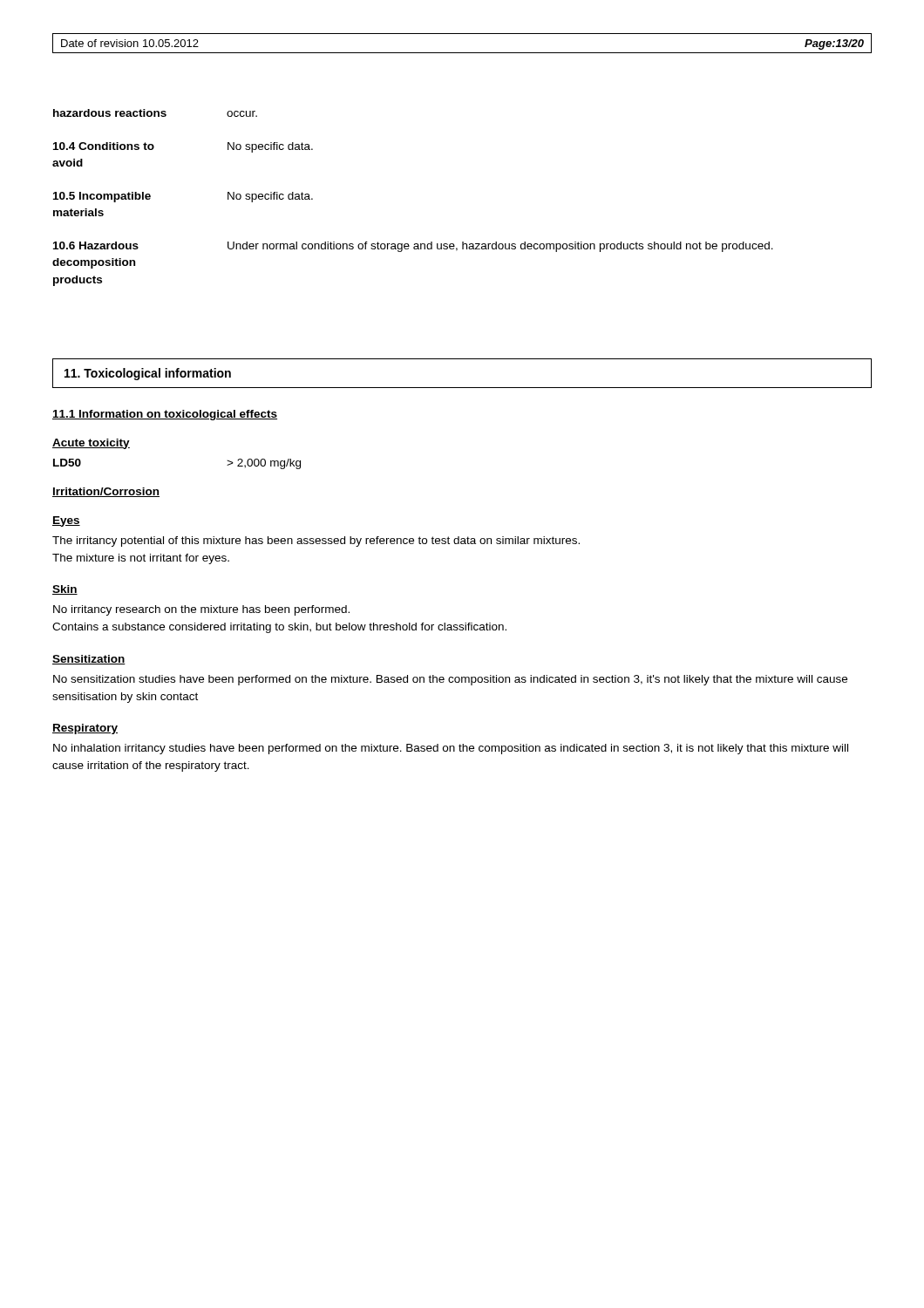924x1308 pixels.
Task: Navigate to the passage starting "11. Toxicological information"
Action: coord(148,373)
